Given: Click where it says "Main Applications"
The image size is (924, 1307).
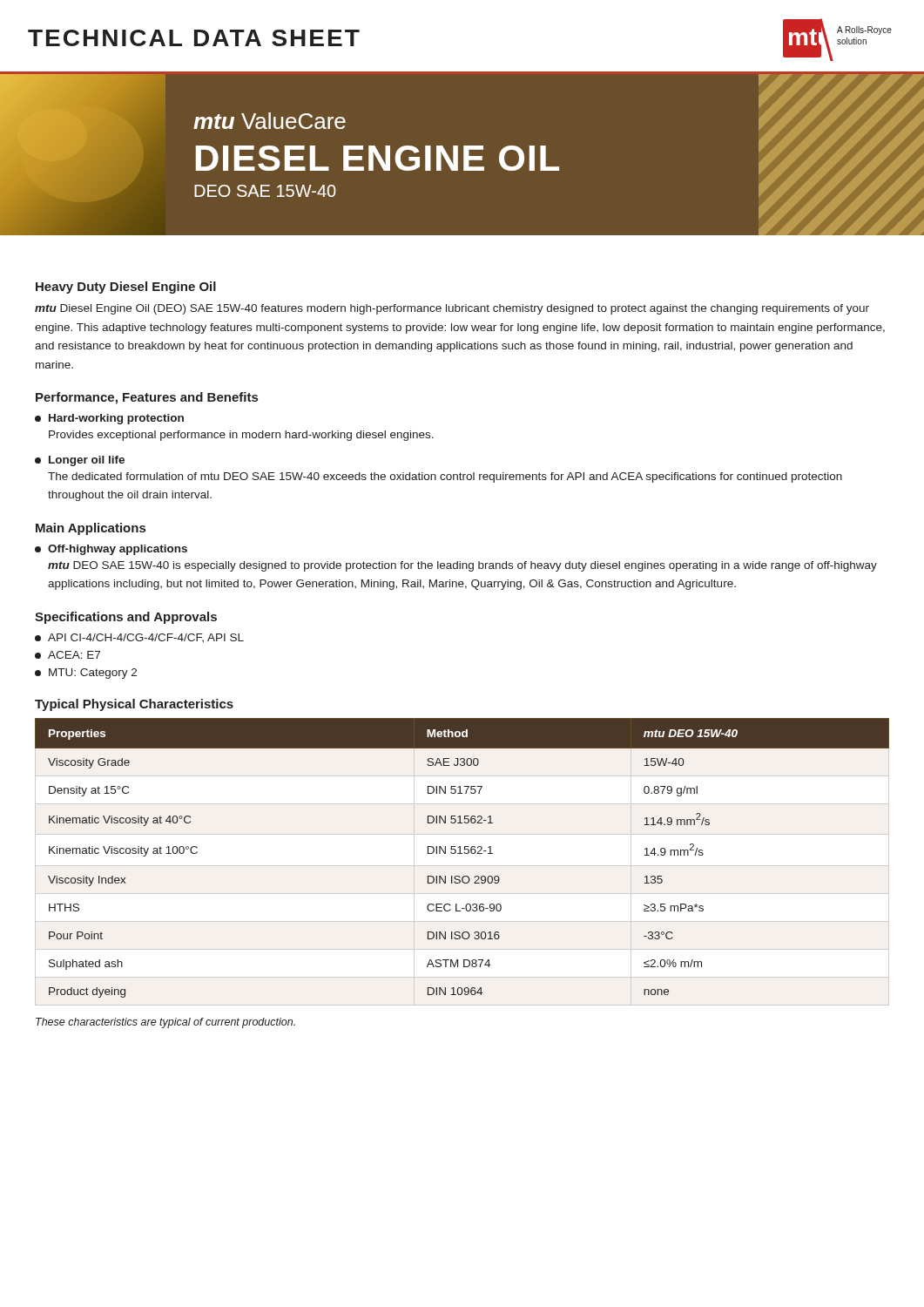Looking at the screenshot, I should coord(90,528).
